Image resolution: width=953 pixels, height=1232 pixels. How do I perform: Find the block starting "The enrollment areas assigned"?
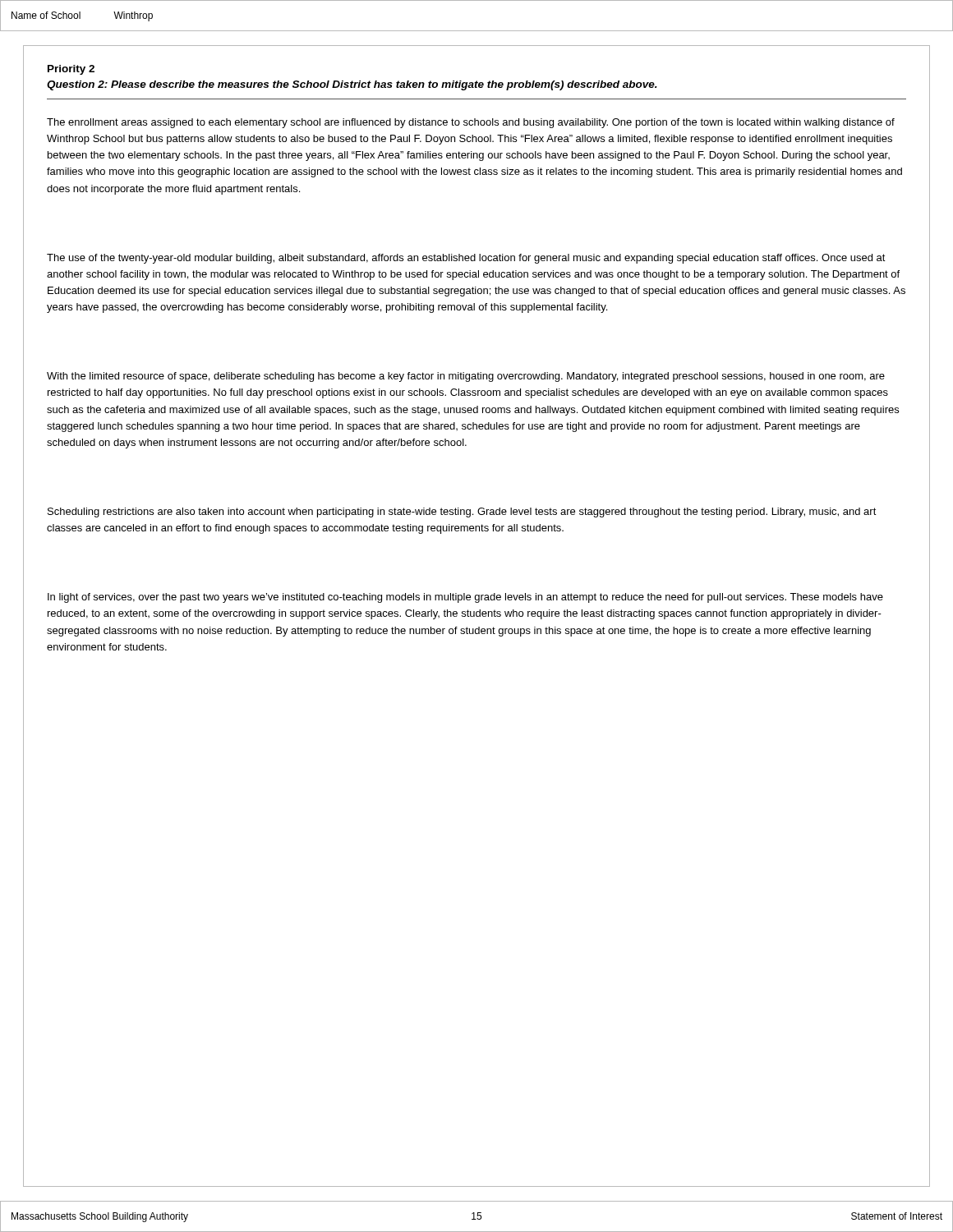click(475, 155)
